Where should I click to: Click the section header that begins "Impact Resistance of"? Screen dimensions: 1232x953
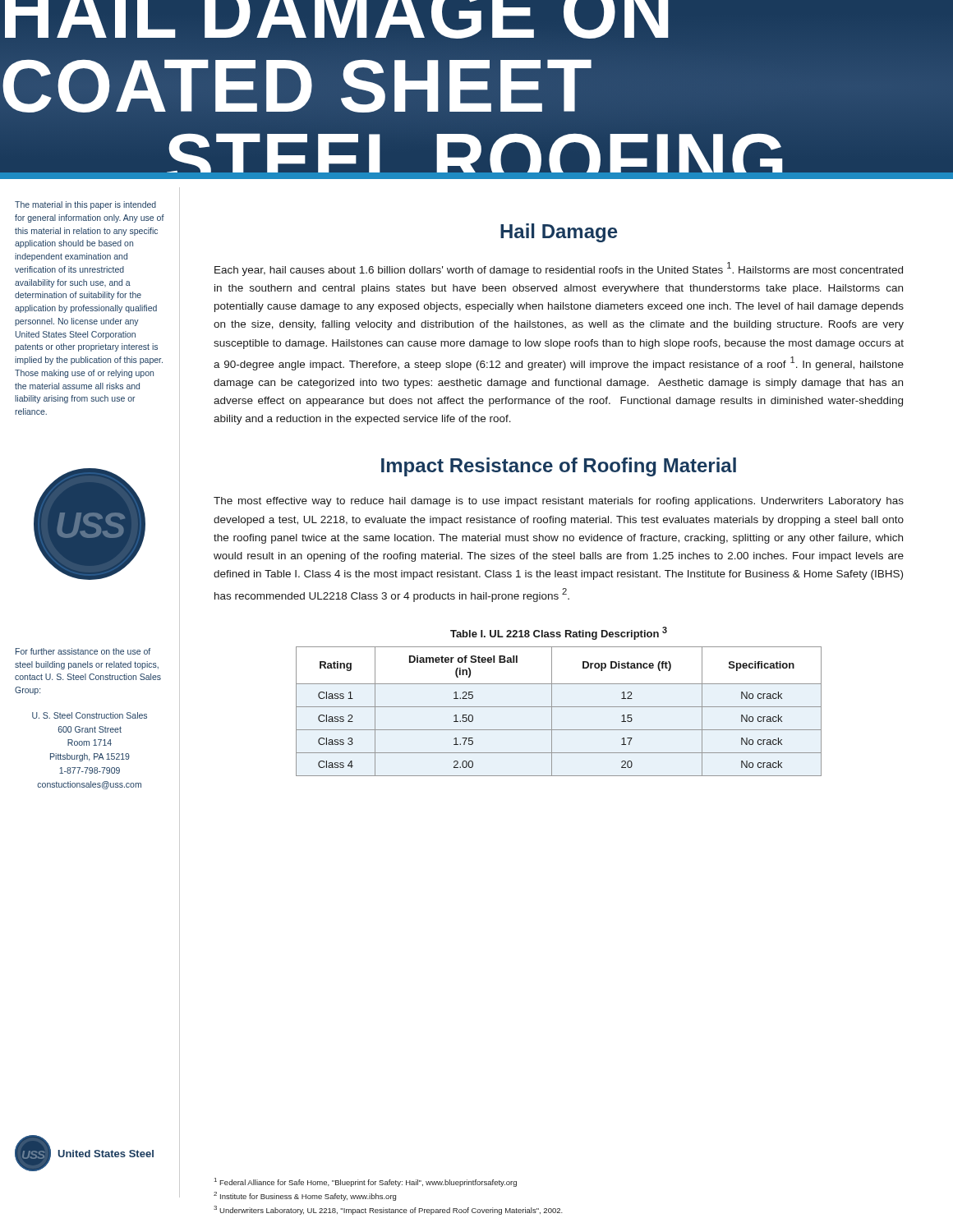pos(559,466)
